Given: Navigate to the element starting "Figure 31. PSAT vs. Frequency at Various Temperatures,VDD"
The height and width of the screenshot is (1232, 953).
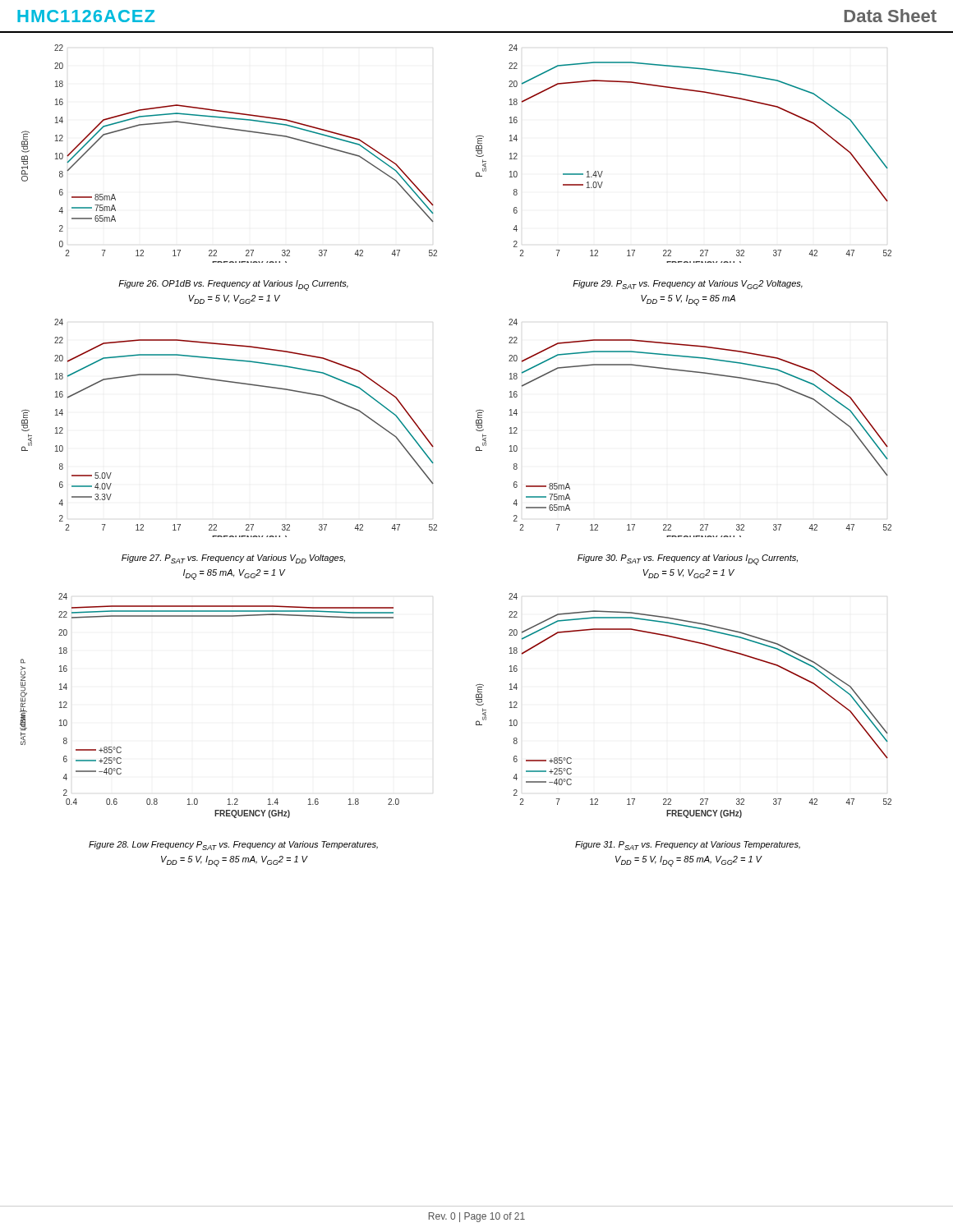Looking at the screenshot, I should point(688,853).
